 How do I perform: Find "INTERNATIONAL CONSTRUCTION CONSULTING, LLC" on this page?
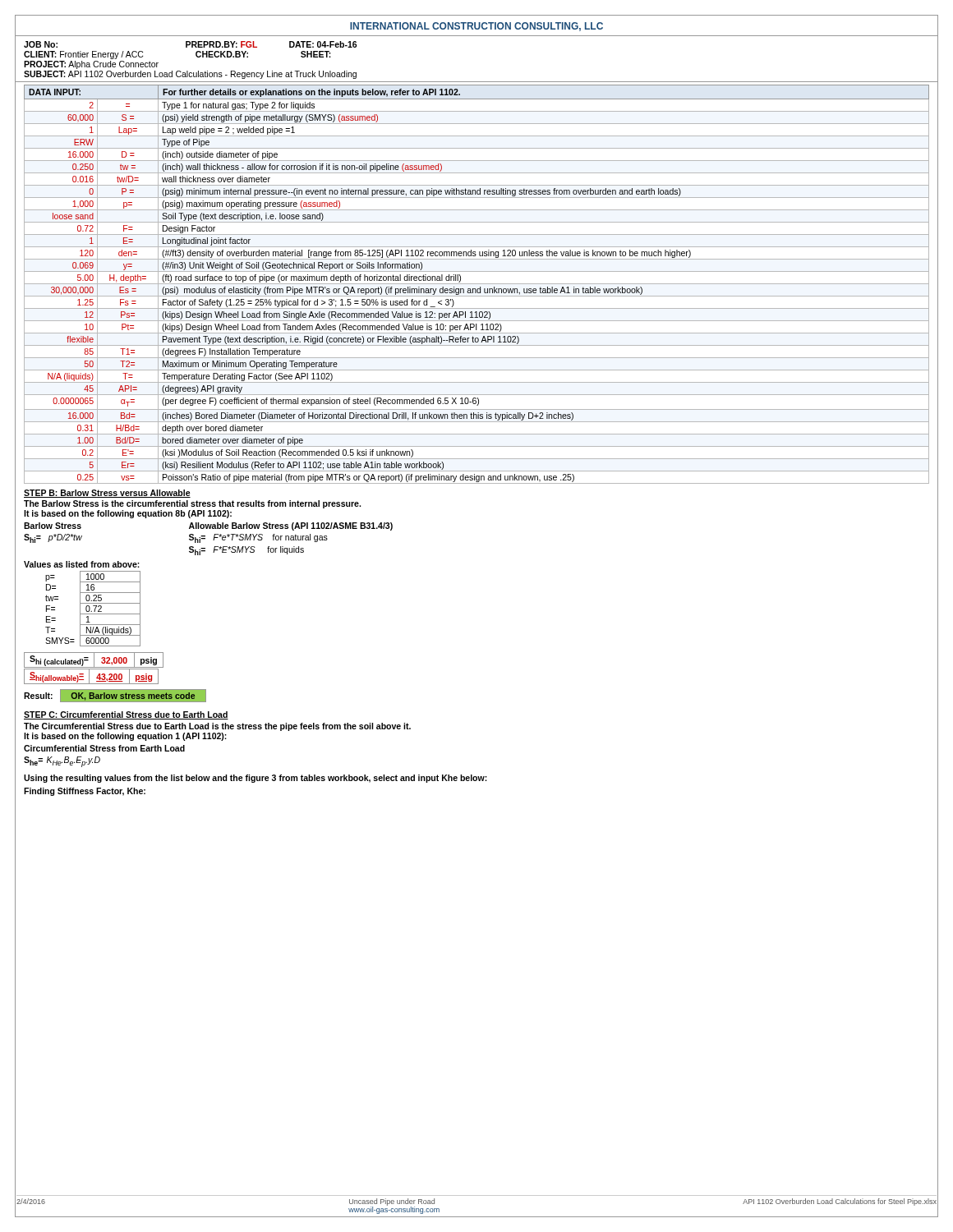pos(476,26)
